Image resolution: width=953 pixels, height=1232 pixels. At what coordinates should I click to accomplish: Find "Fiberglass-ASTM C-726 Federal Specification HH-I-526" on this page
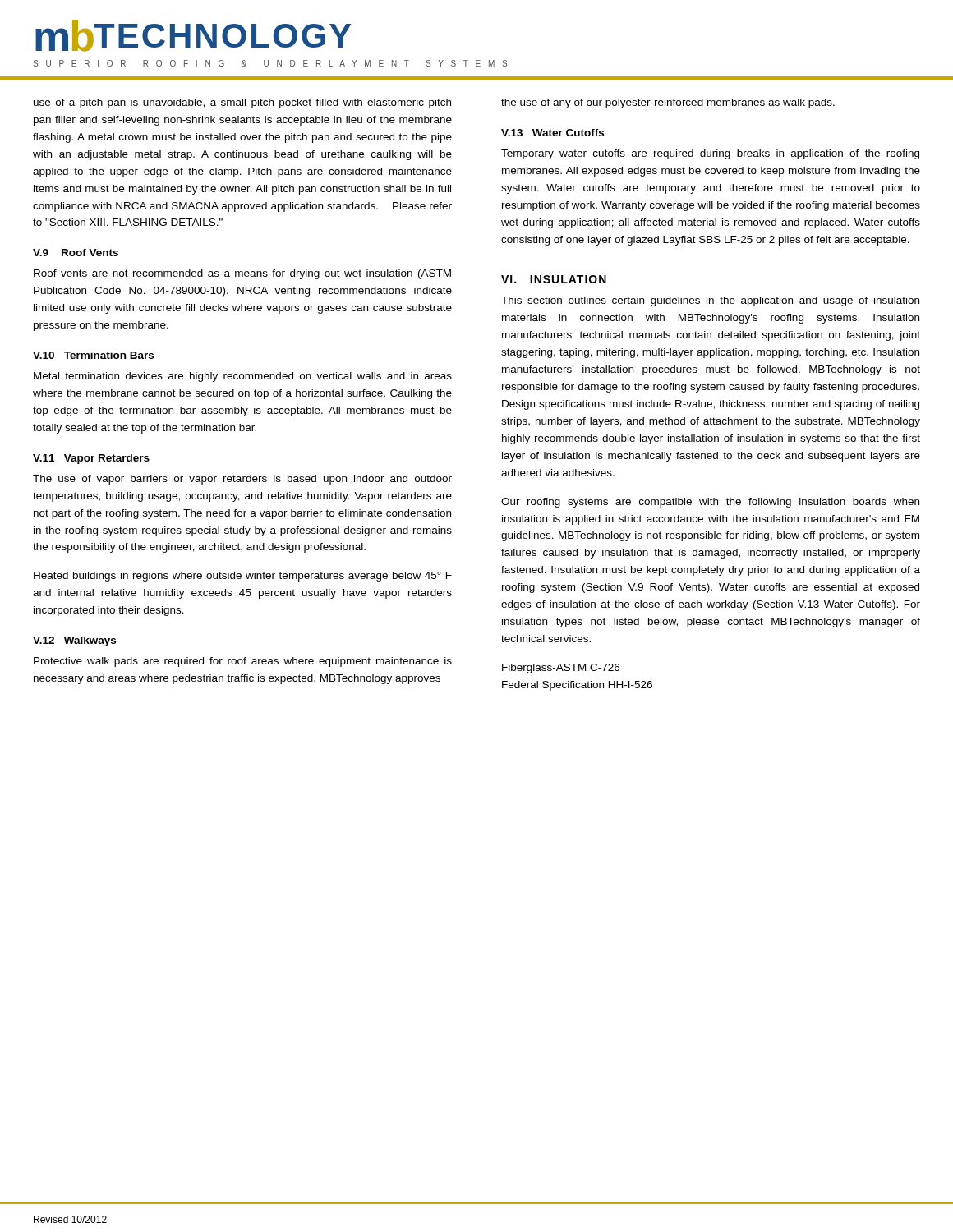(x=577, y=676)
